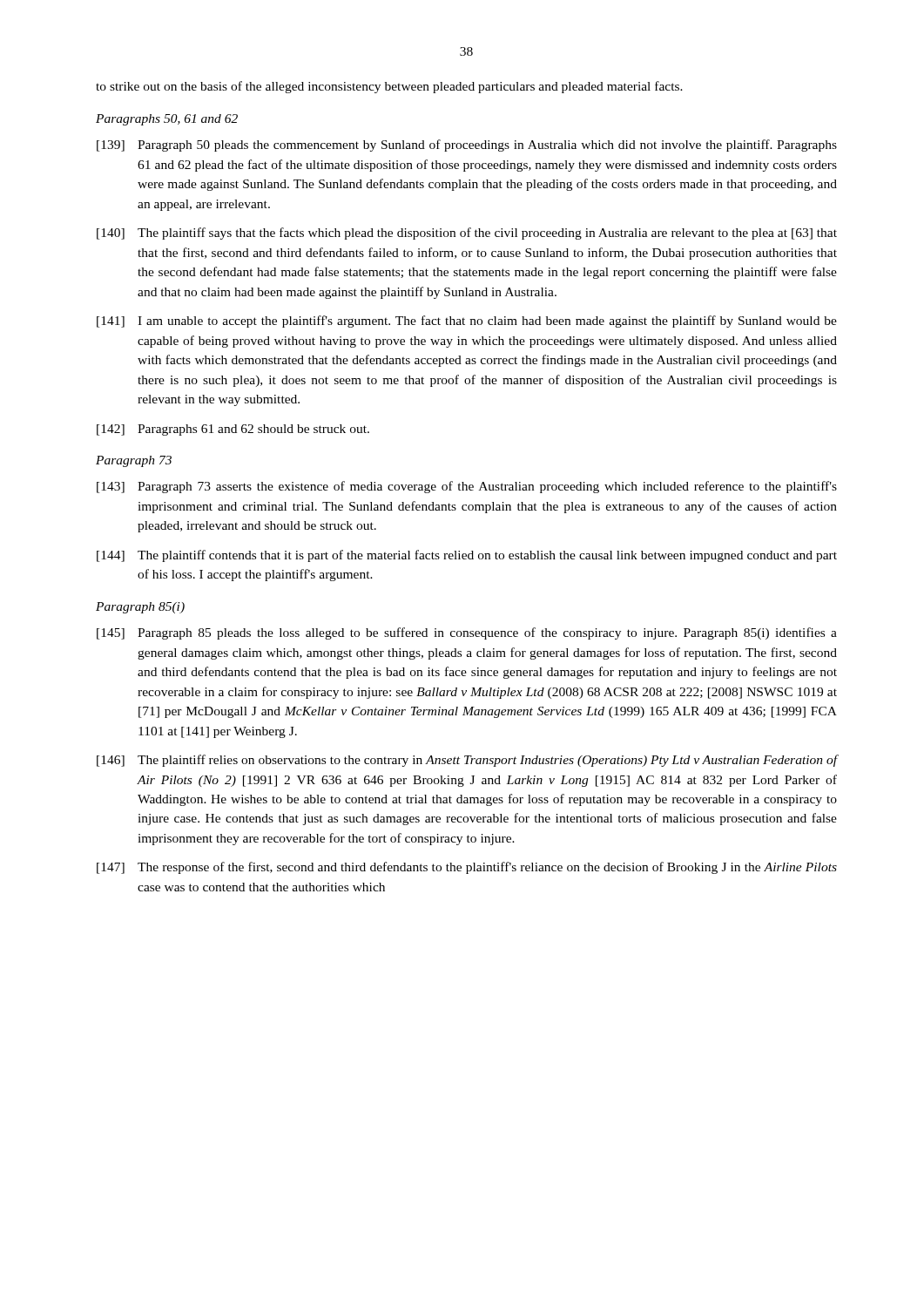This screenshot has height=1307, width=924.
Task: Locate the block of text that opens with "[140] The plaintiff says that"
Action: coord(466,263)
